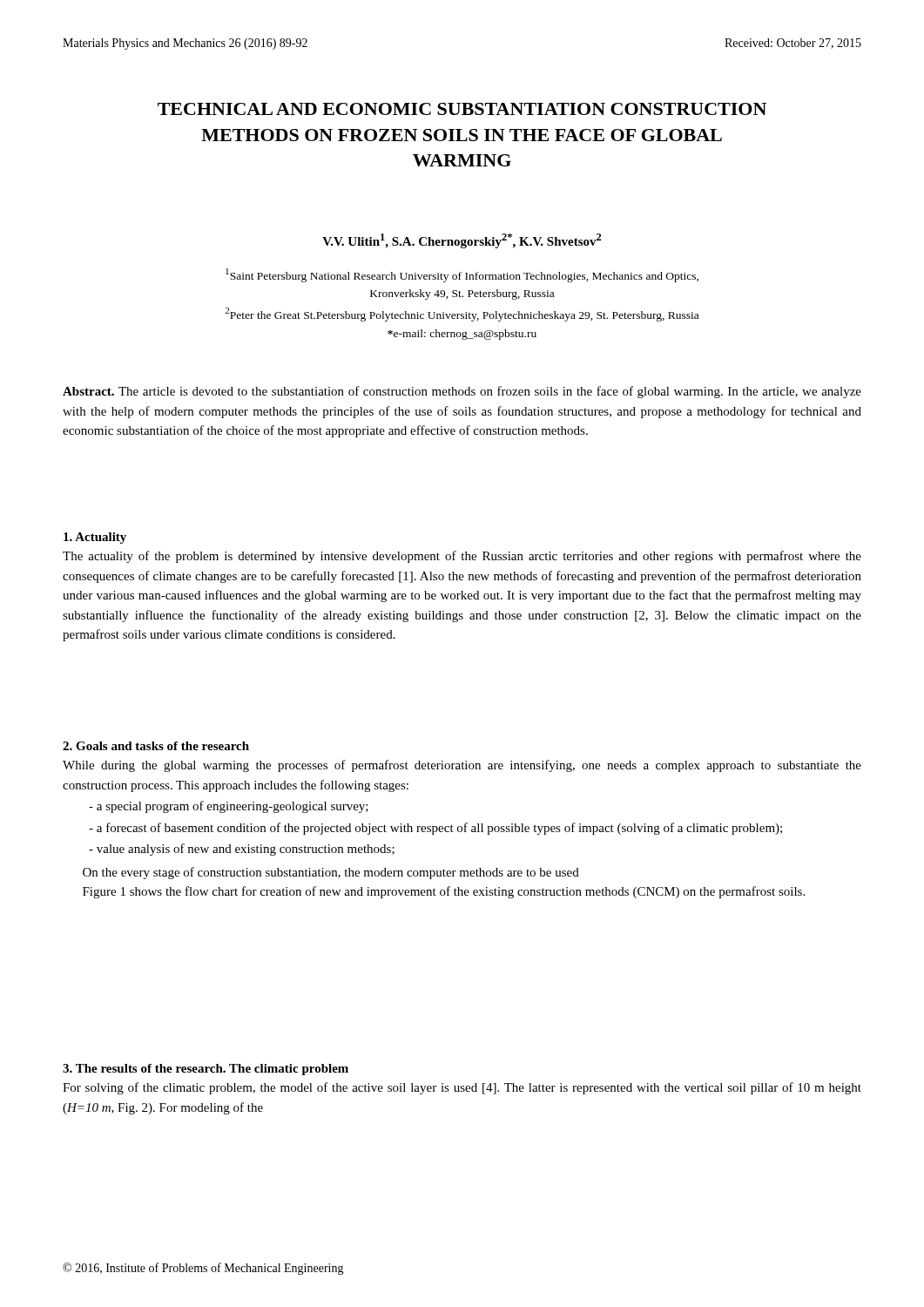The image size is (924, 1307).
Task: Locate the element starting "Abstract. The article is devoted to the substantiation"
Action: coord(462,411)
